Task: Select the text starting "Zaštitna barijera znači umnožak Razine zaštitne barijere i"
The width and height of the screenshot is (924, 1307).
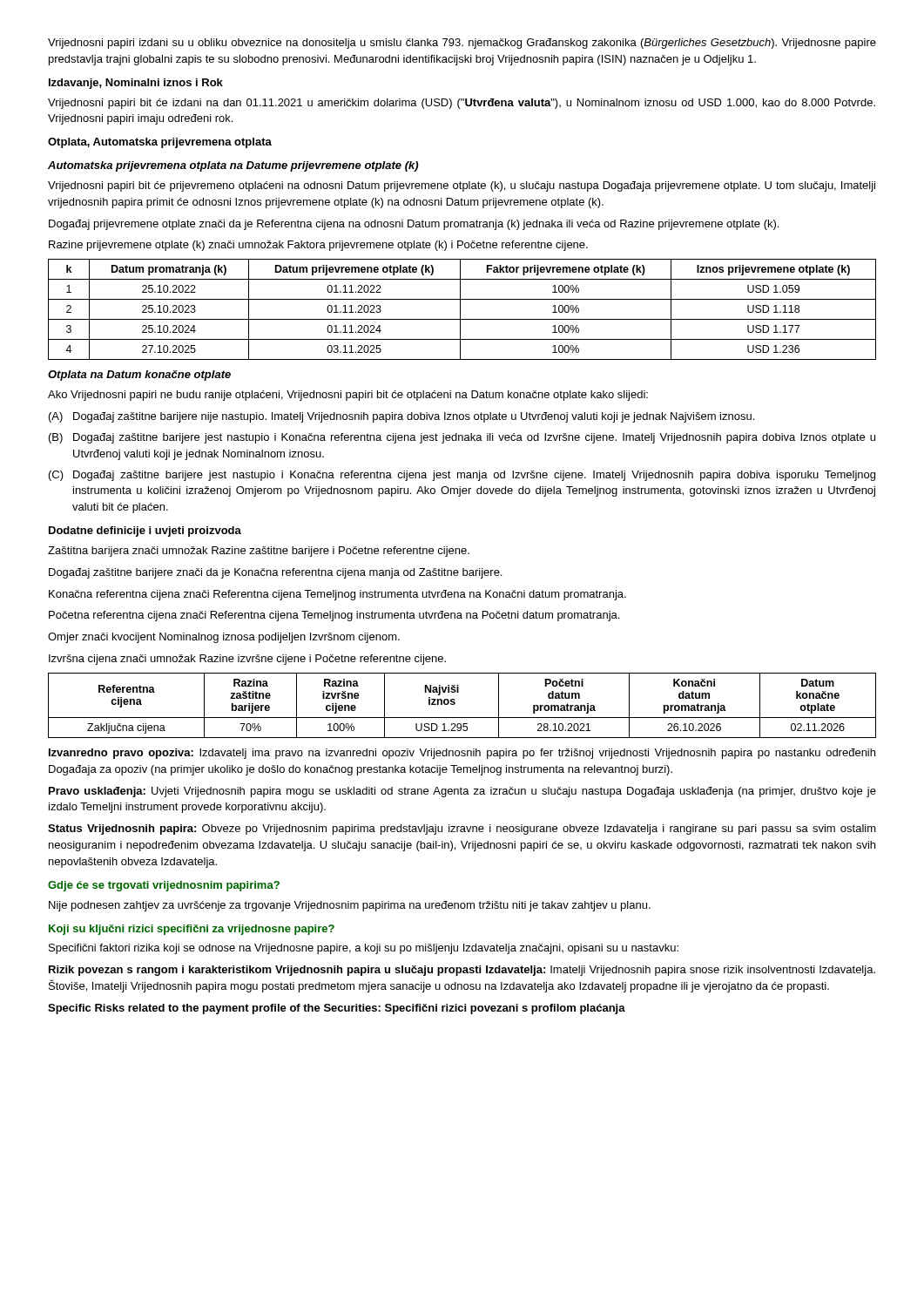Action: 462,551
